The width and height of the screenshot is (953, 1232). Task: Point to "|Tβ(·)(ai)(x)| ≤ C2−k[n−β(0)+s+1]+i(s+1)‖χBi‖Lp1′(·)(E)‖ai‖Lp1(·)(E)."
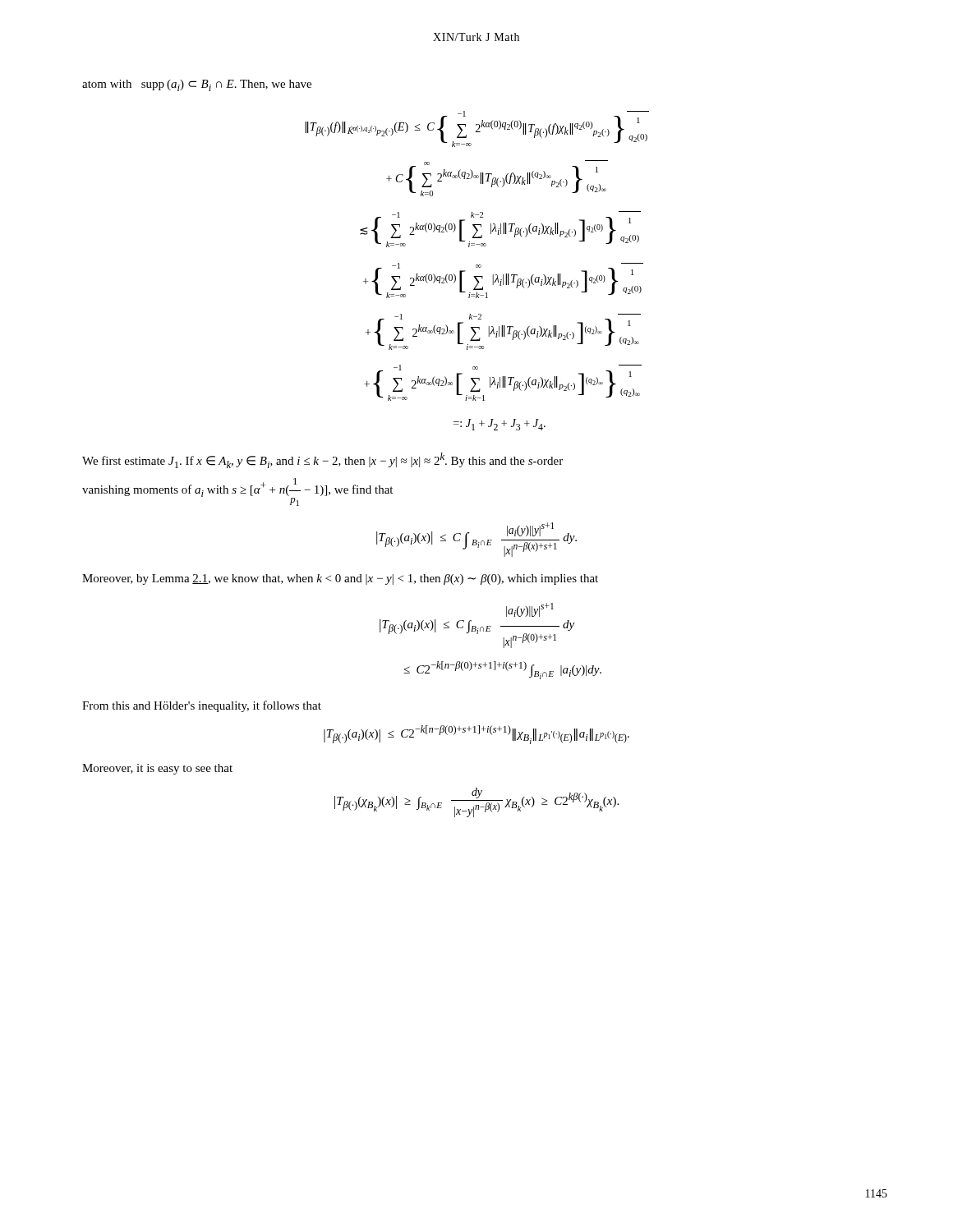(x=476, y=734)
